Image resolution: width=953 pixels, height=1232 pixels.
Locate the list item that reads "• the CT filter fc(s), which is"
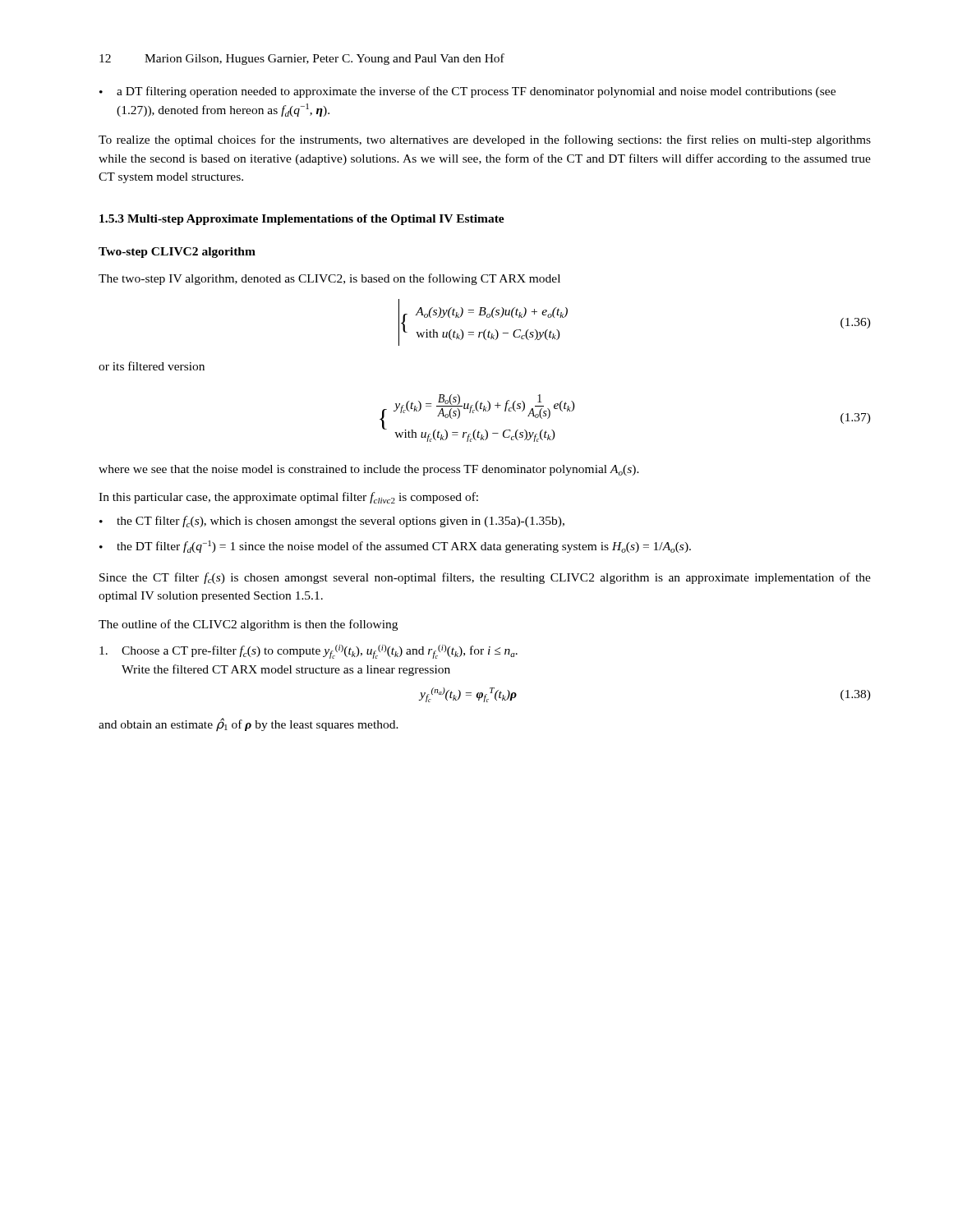(485, 521)
